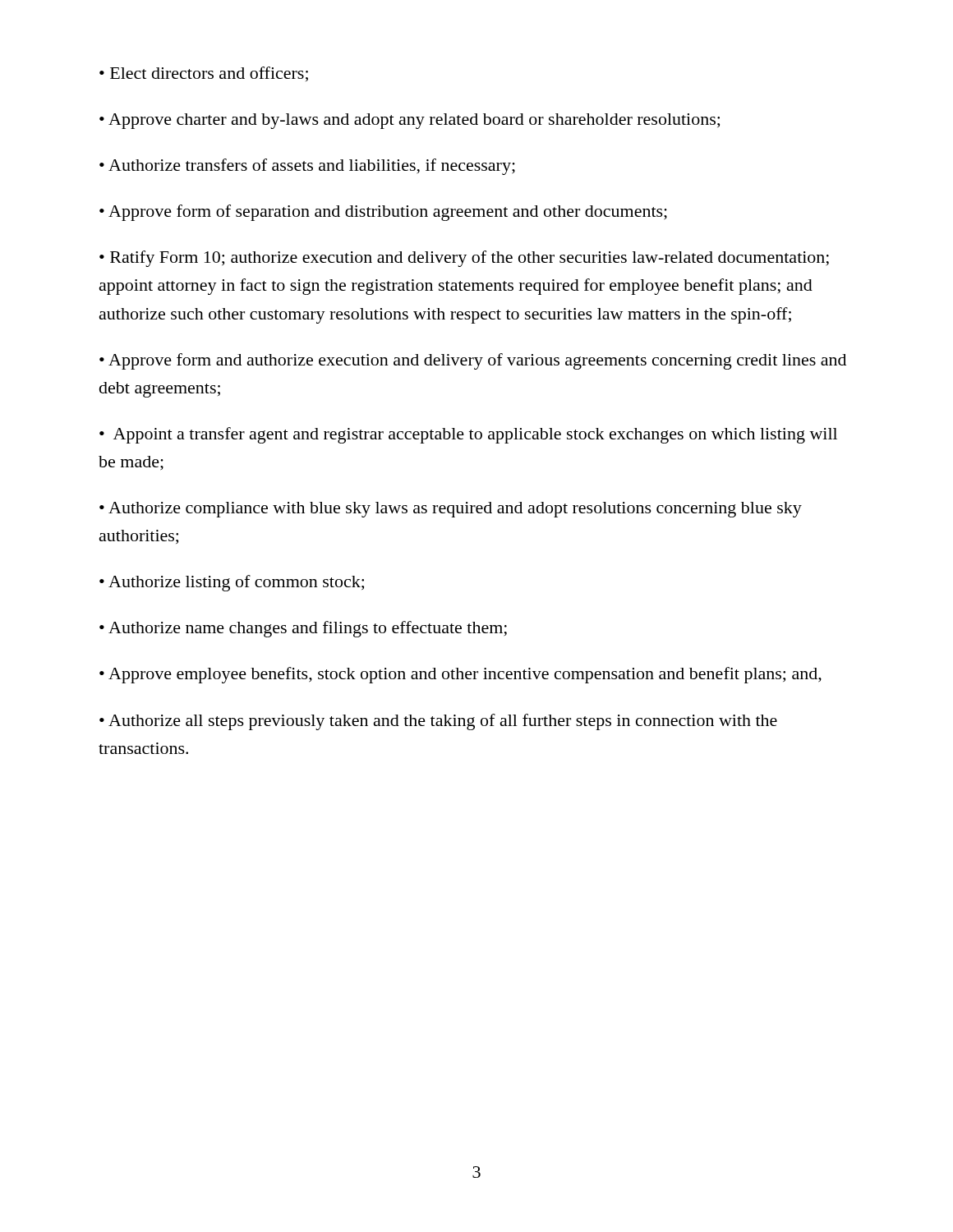Click the passage that begins "• Ratify Form 10; authorize execution and"

pyautogui.click(x=464, y=285)
